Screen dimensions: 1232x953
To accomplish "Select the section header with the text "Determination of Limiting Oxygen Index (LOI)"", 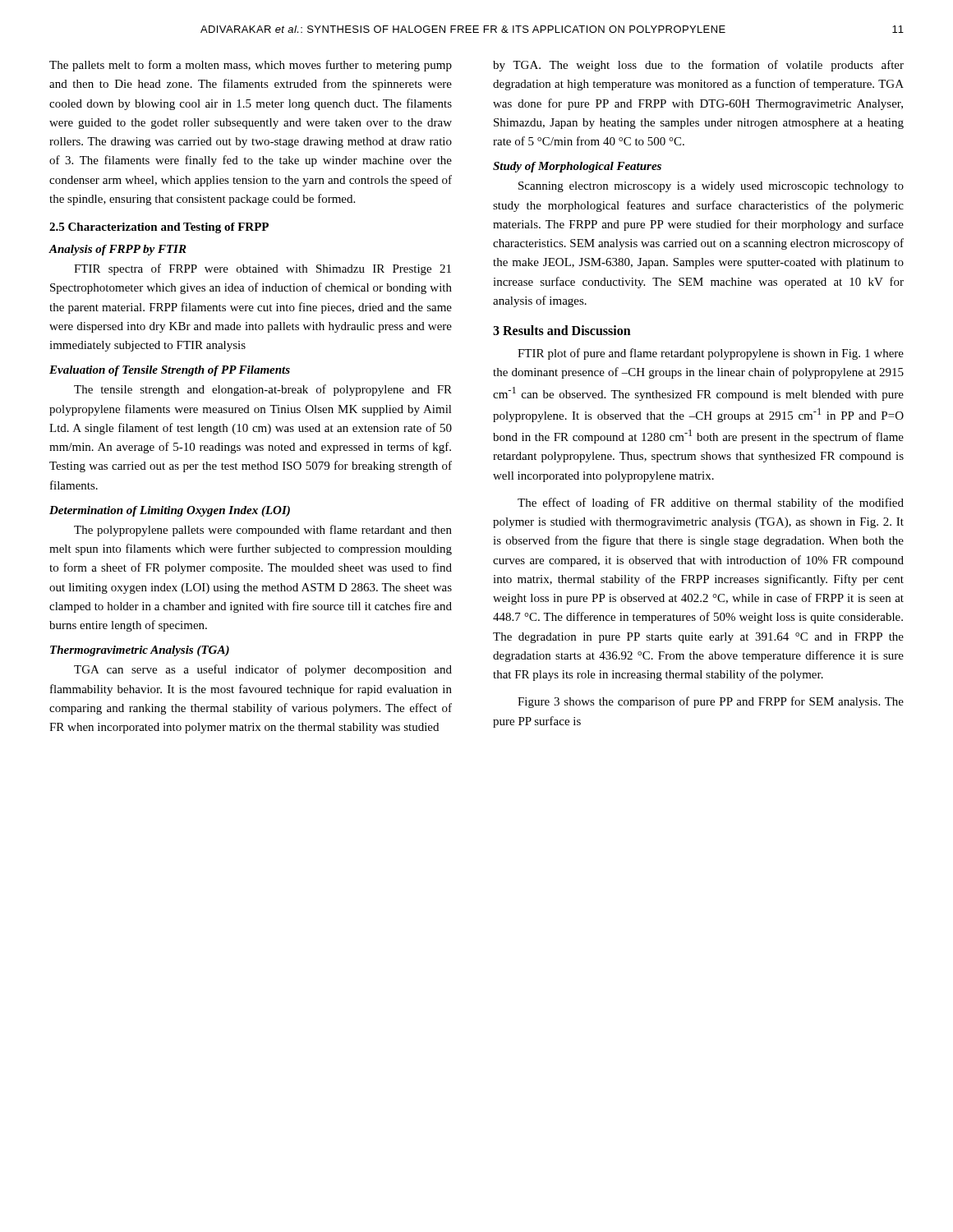I will tap(170, 510).
